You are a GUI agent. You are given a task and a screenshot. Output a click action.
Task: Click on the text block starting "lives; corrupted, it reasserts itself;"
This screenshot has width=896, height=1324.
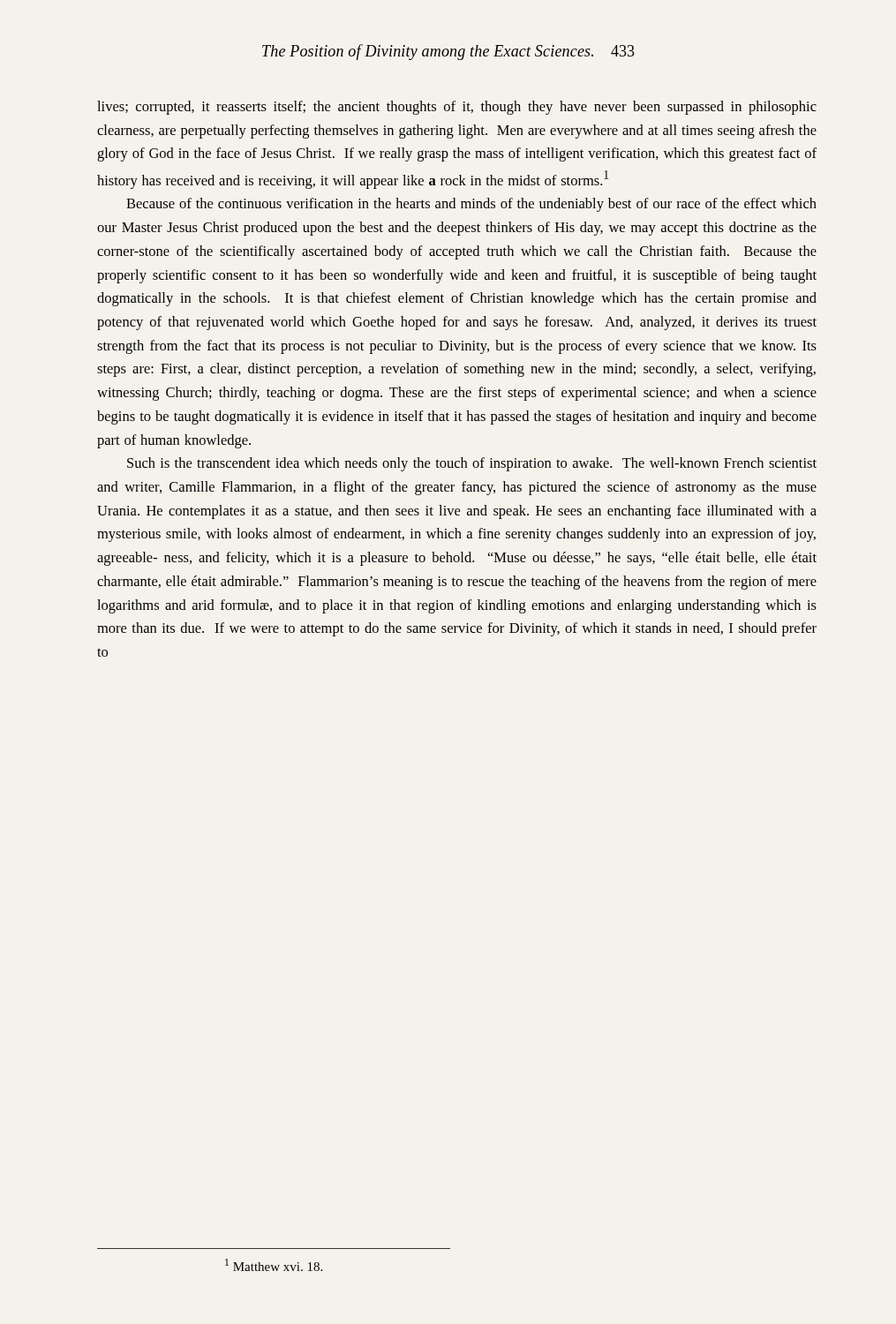457,144
